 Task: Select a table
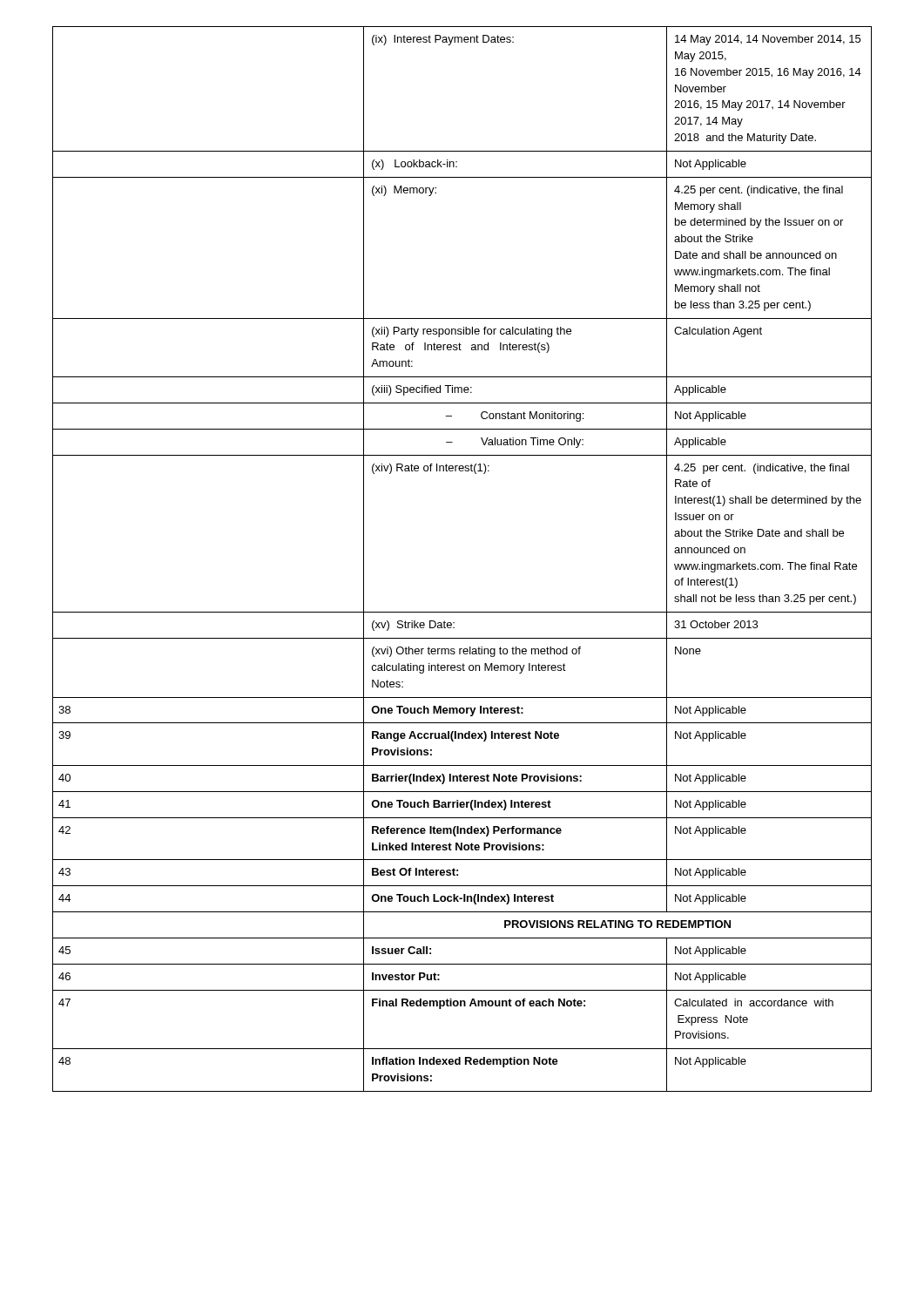(x=462, y=559)
